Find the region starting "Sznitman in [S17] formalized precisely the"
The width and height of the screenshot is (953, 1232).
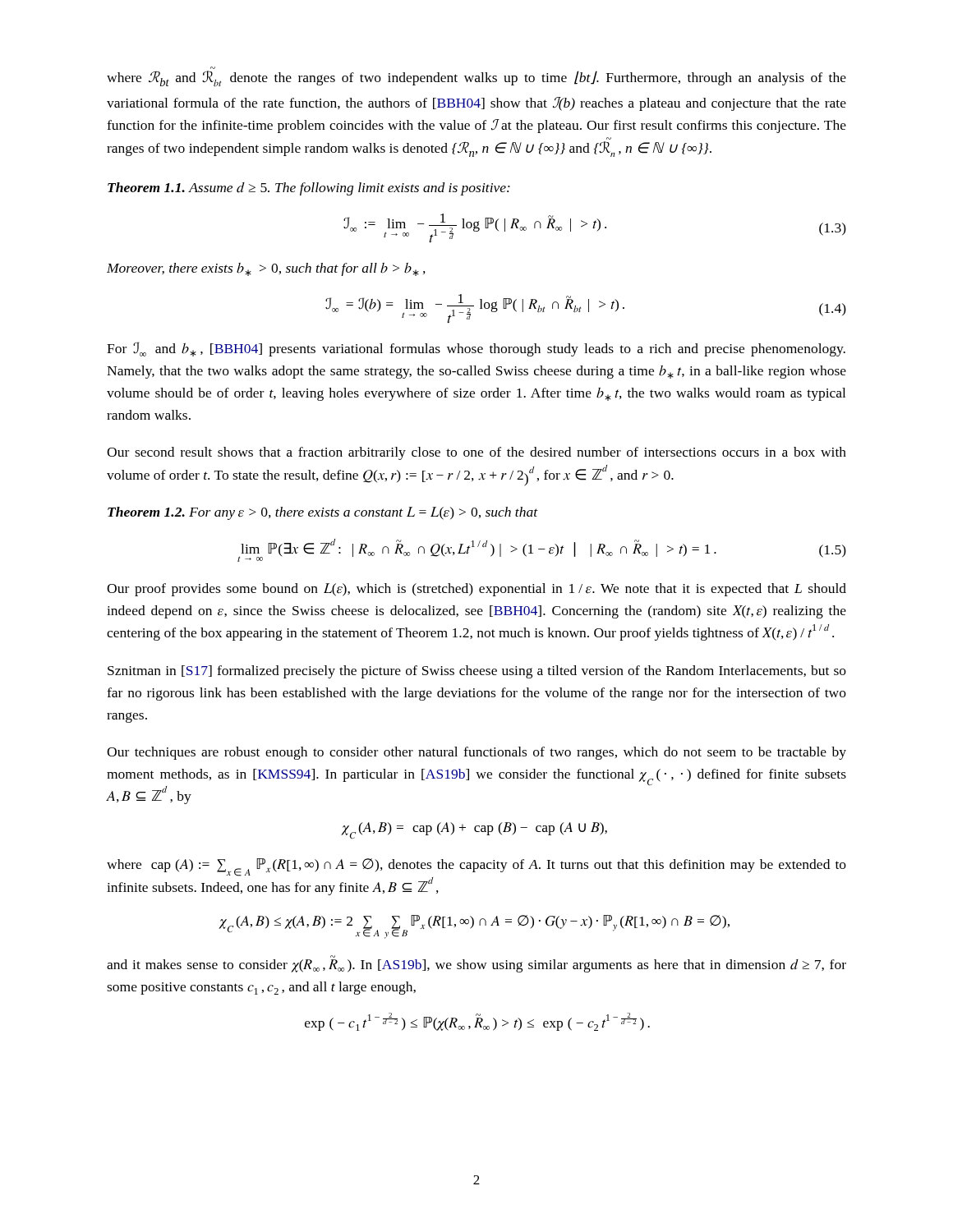476,692
